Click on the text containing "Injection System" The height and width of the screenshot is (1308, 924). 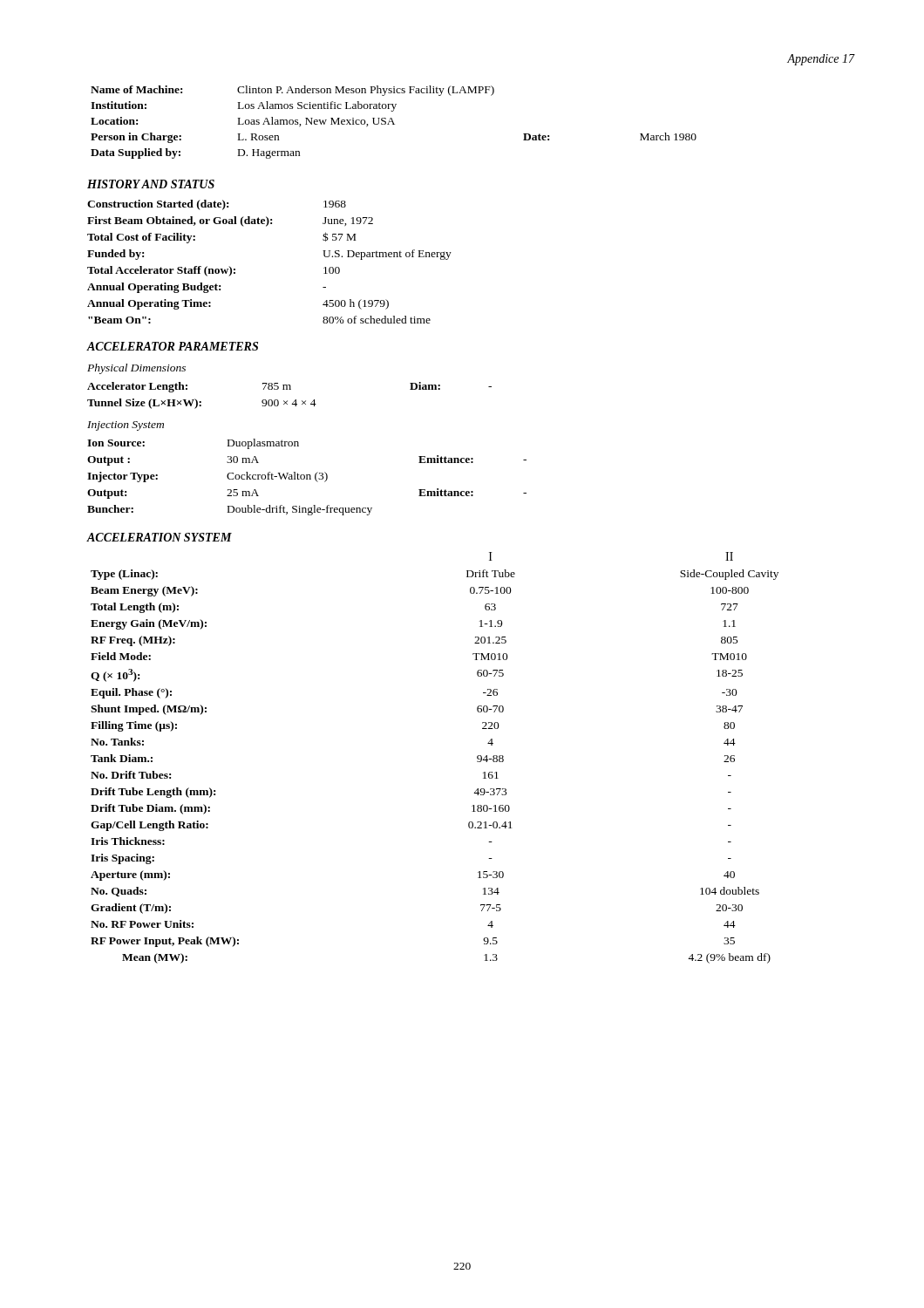click(x=126, y=424)
